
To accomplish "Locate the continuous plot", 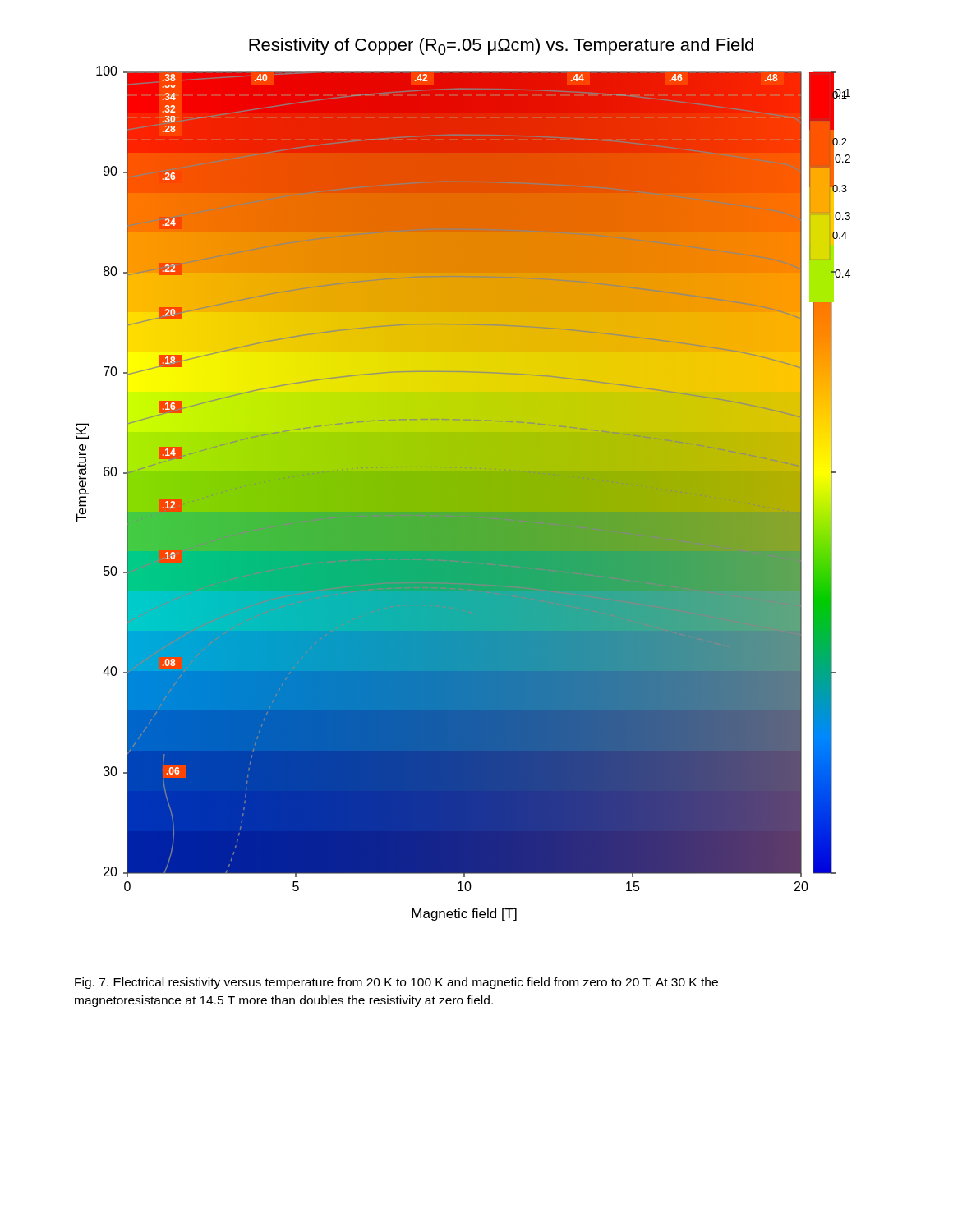I will (472, 508).
